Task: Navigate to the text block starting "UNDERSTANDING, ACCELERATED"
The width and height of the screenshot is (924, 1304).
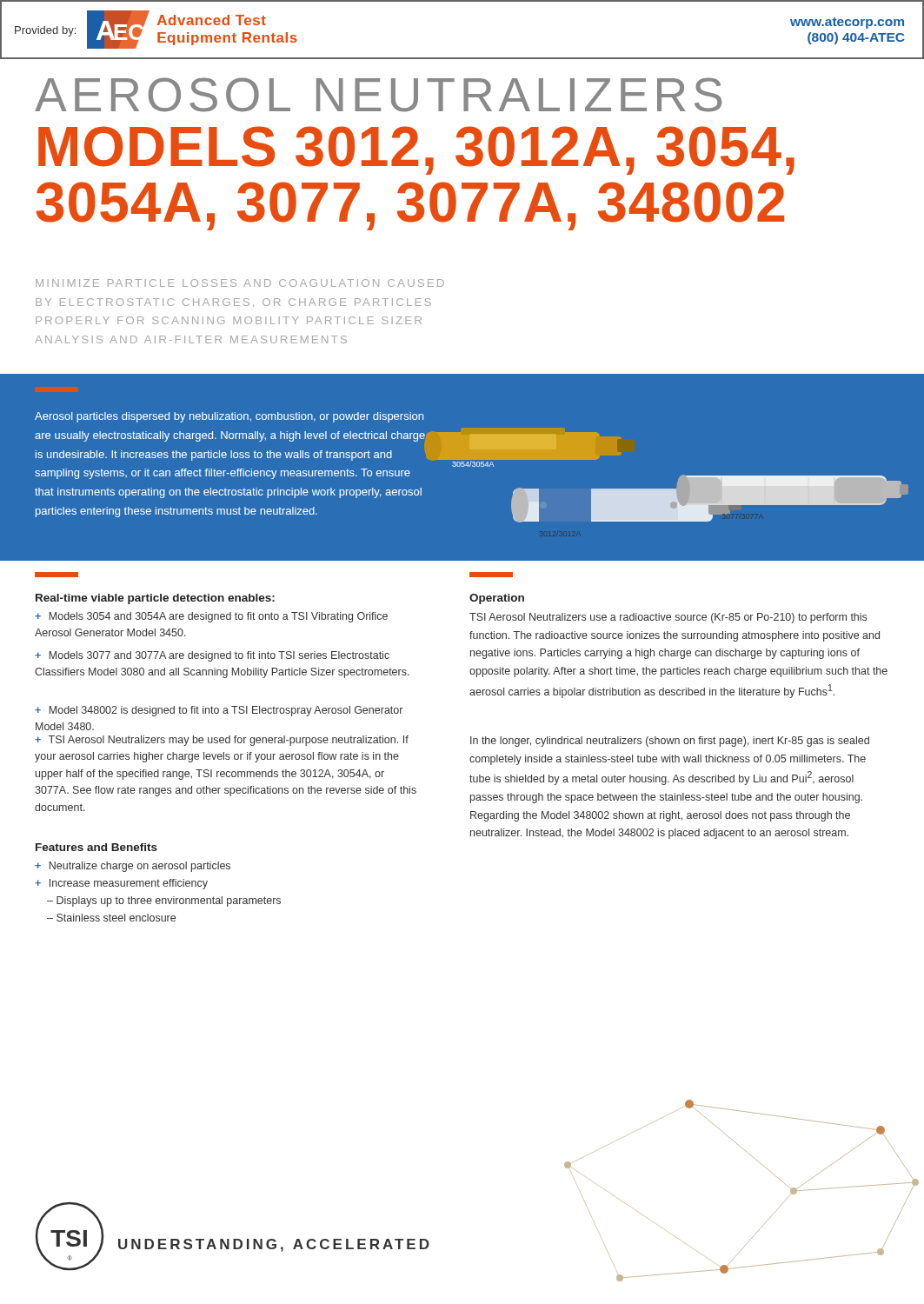Action: point(275,1244)
